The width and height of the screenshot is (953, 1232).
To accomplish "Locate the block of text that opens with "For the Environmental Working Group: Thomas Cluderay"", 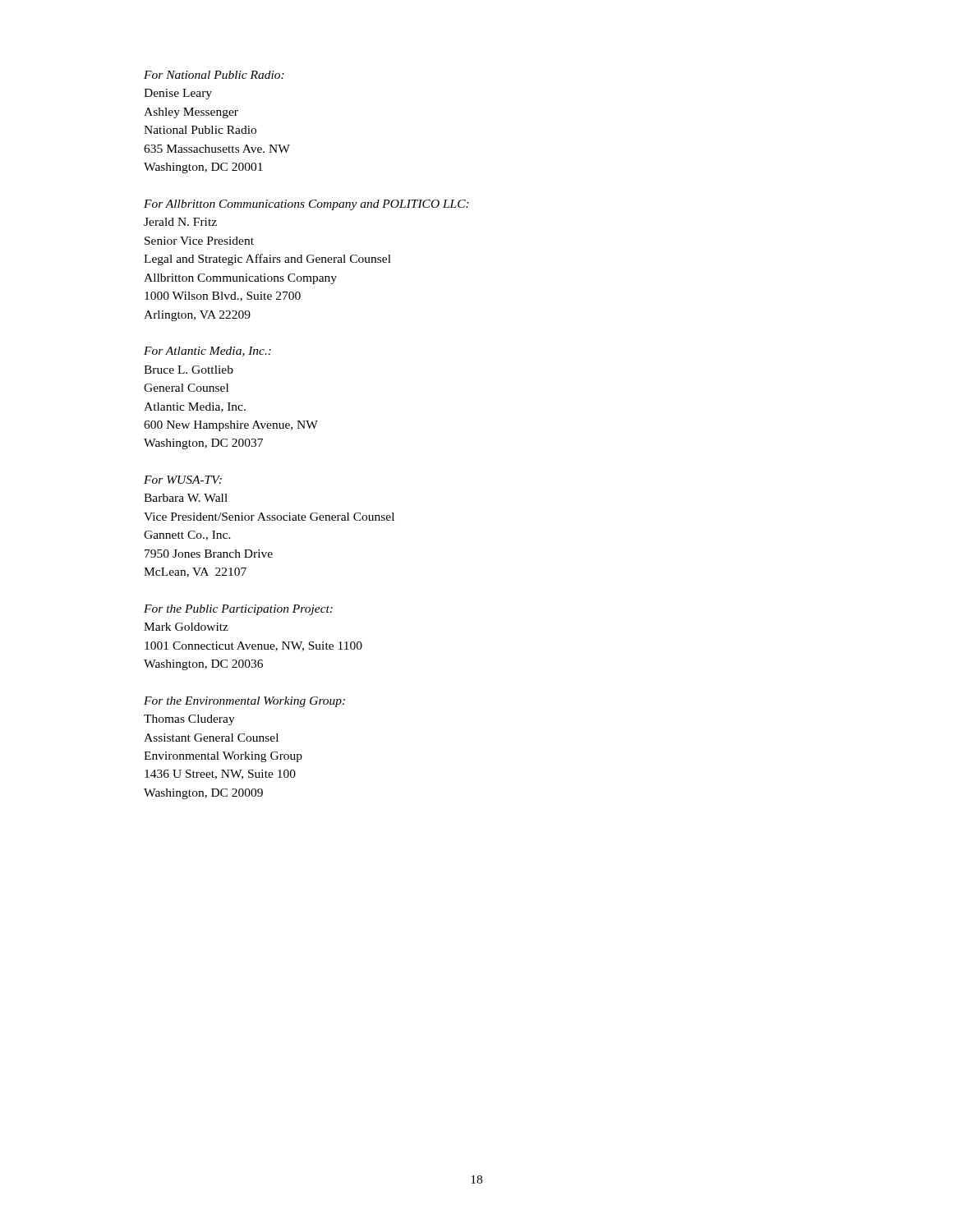I will (244, 702).
